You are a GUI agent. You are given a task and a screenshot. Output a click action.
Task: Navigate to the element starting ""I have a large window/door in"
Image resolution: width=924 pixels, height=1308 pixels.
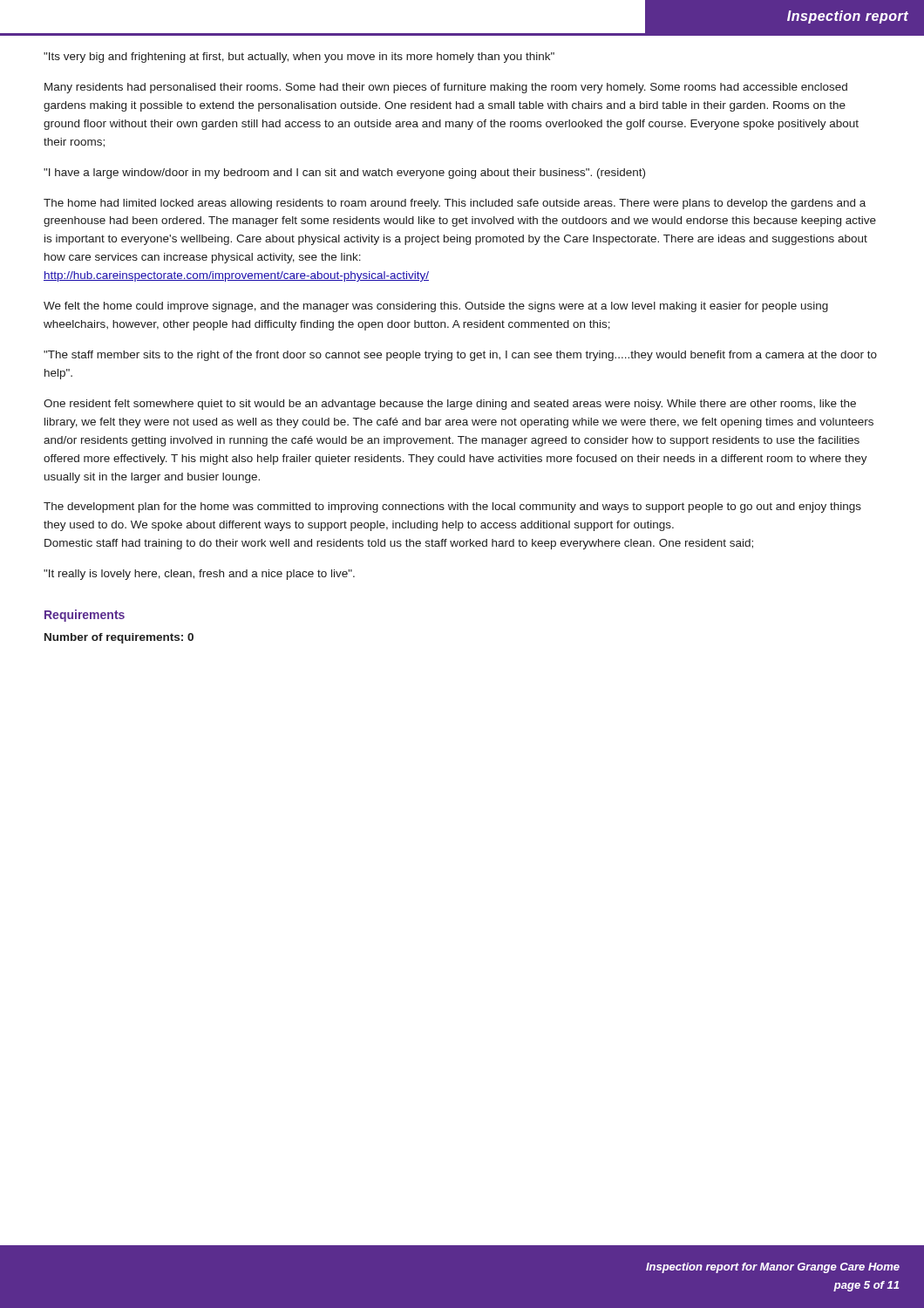[345, 172]
